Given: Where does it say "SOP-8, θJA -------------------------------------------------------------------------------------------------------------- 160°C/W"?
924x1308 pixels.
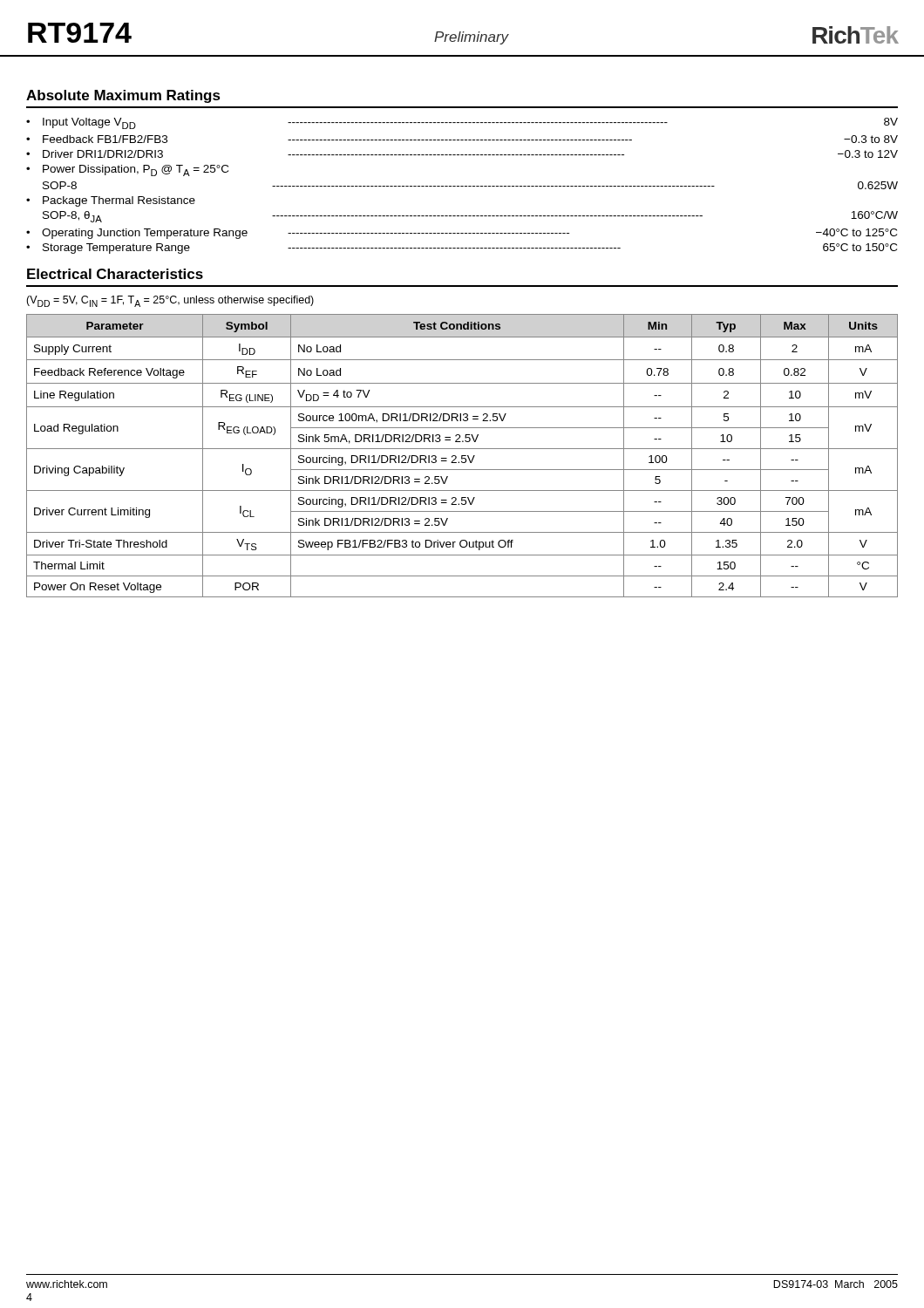Looking at the screenshot, I should pyautogui.click(x=470, y=216).
